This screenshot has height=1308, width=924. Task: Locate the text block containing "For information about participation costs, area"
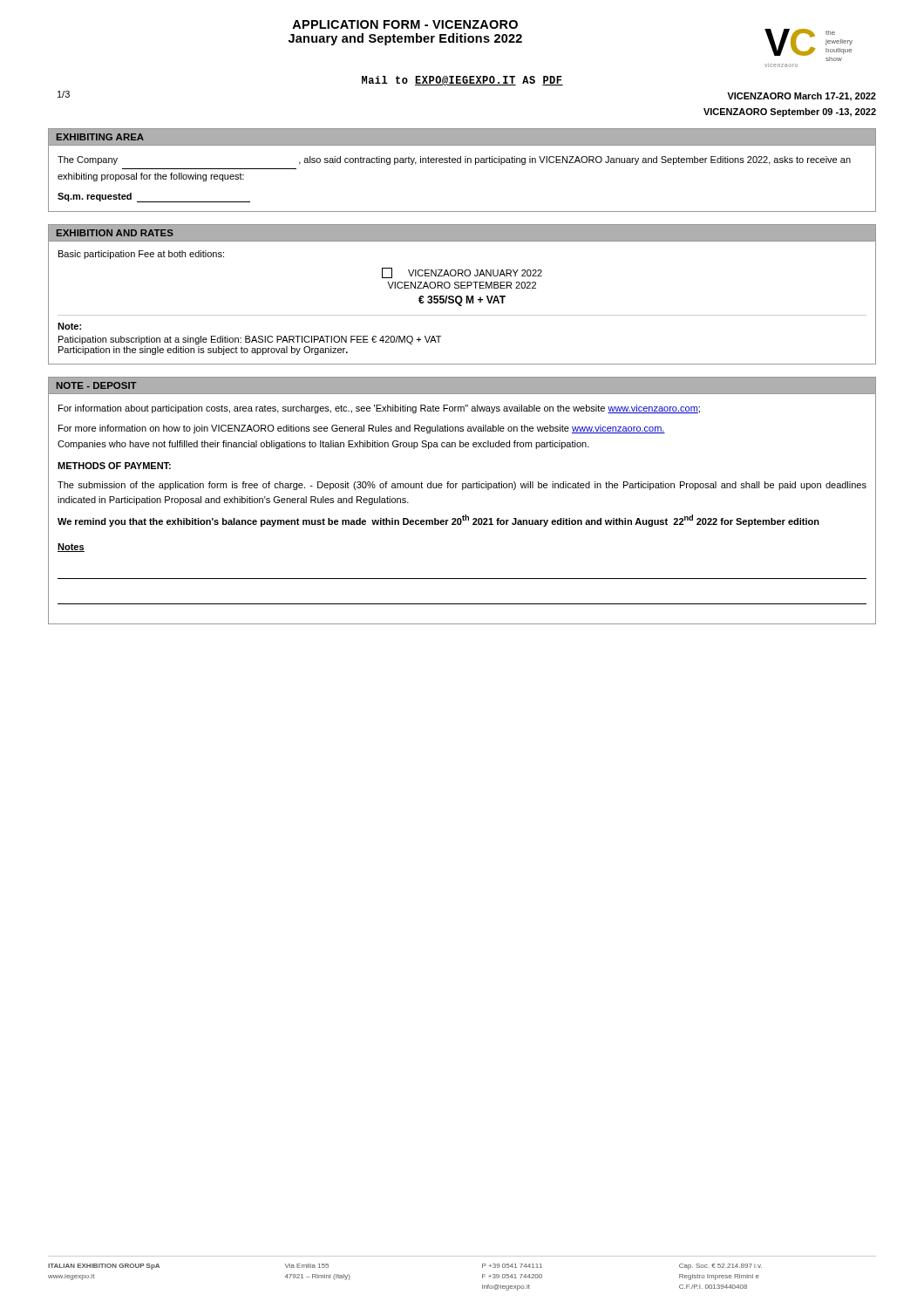(x=379, y=408)
